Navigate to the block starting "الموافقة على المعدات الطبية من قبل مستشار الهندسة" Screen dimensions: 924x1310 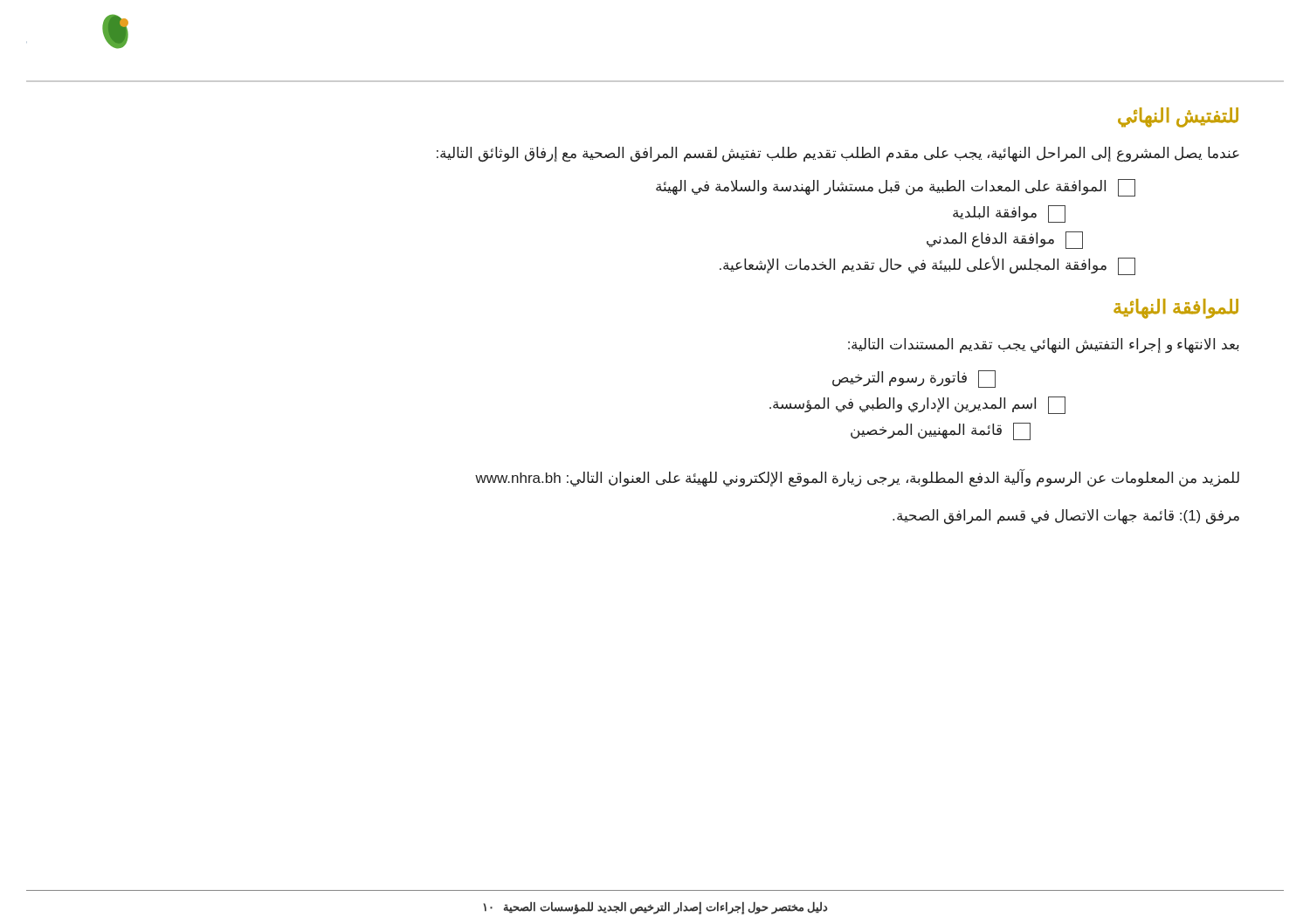[896, 188]
